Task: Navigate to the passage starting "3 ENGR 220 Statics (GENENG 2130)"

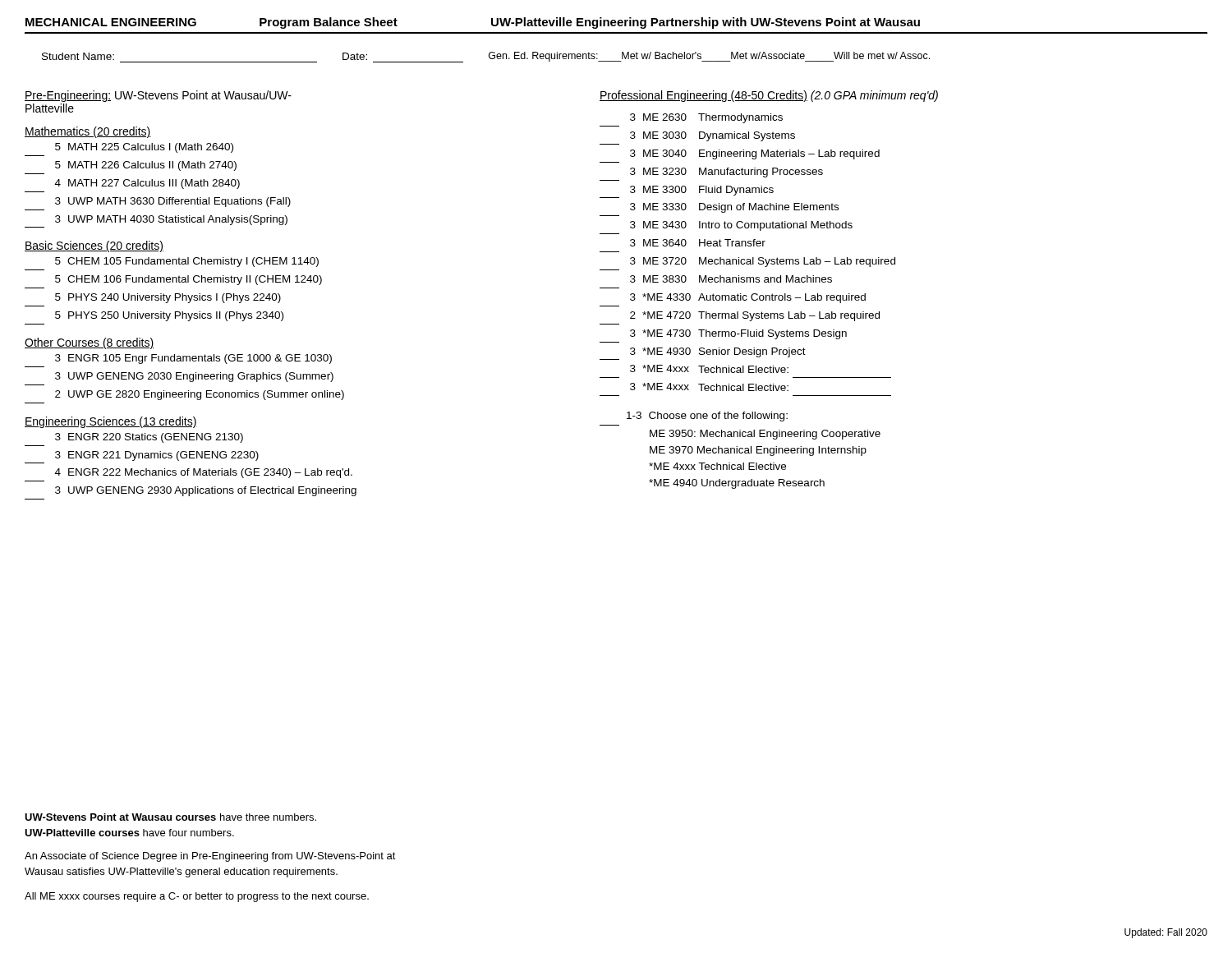Action: click(x=134, y=438)
